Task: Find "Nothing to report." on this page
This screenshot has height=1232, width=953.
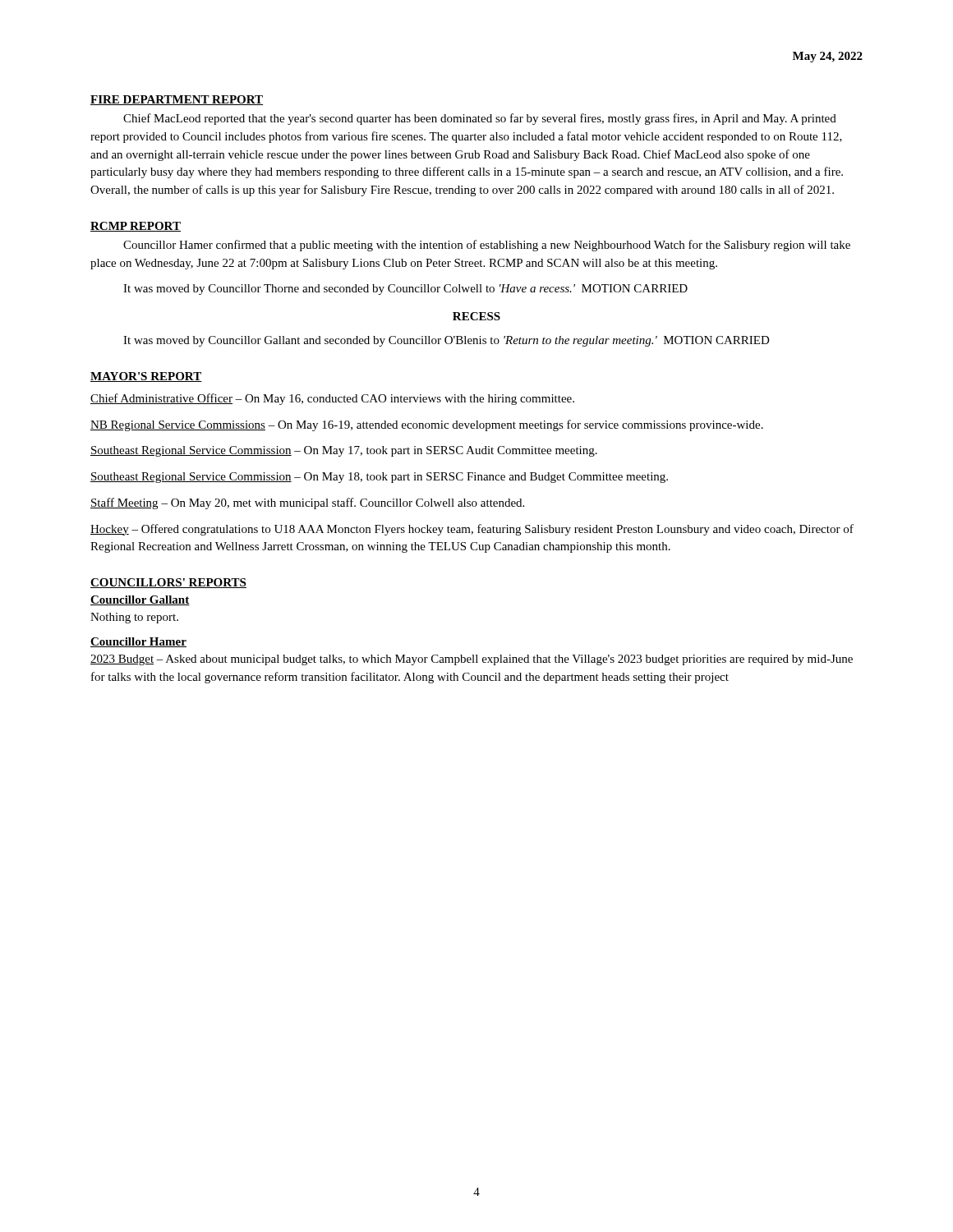Action: (135, 617)
